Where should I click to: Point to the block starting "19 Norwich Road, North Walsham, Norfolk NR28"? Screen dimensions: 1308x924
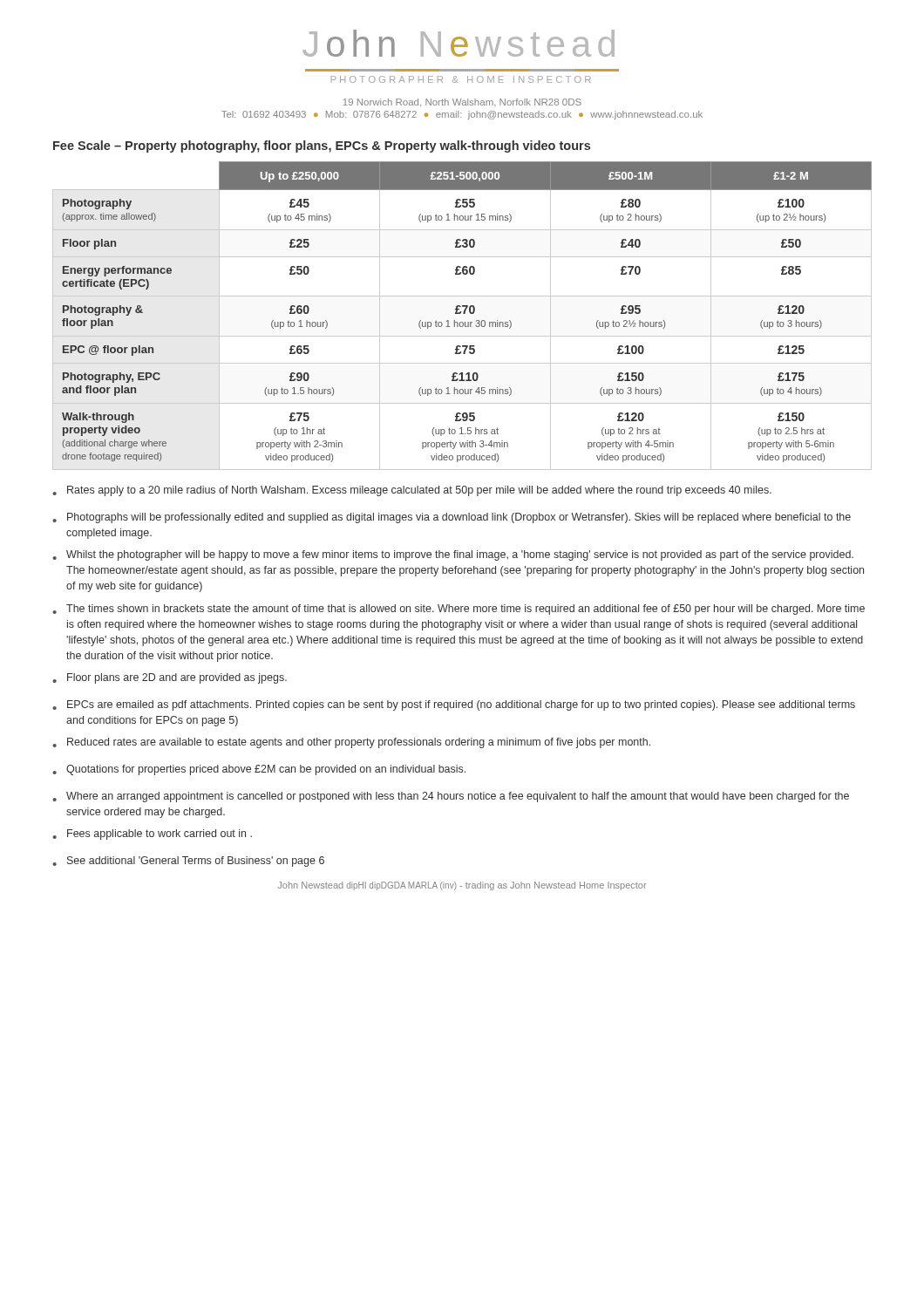coord(462,102)
